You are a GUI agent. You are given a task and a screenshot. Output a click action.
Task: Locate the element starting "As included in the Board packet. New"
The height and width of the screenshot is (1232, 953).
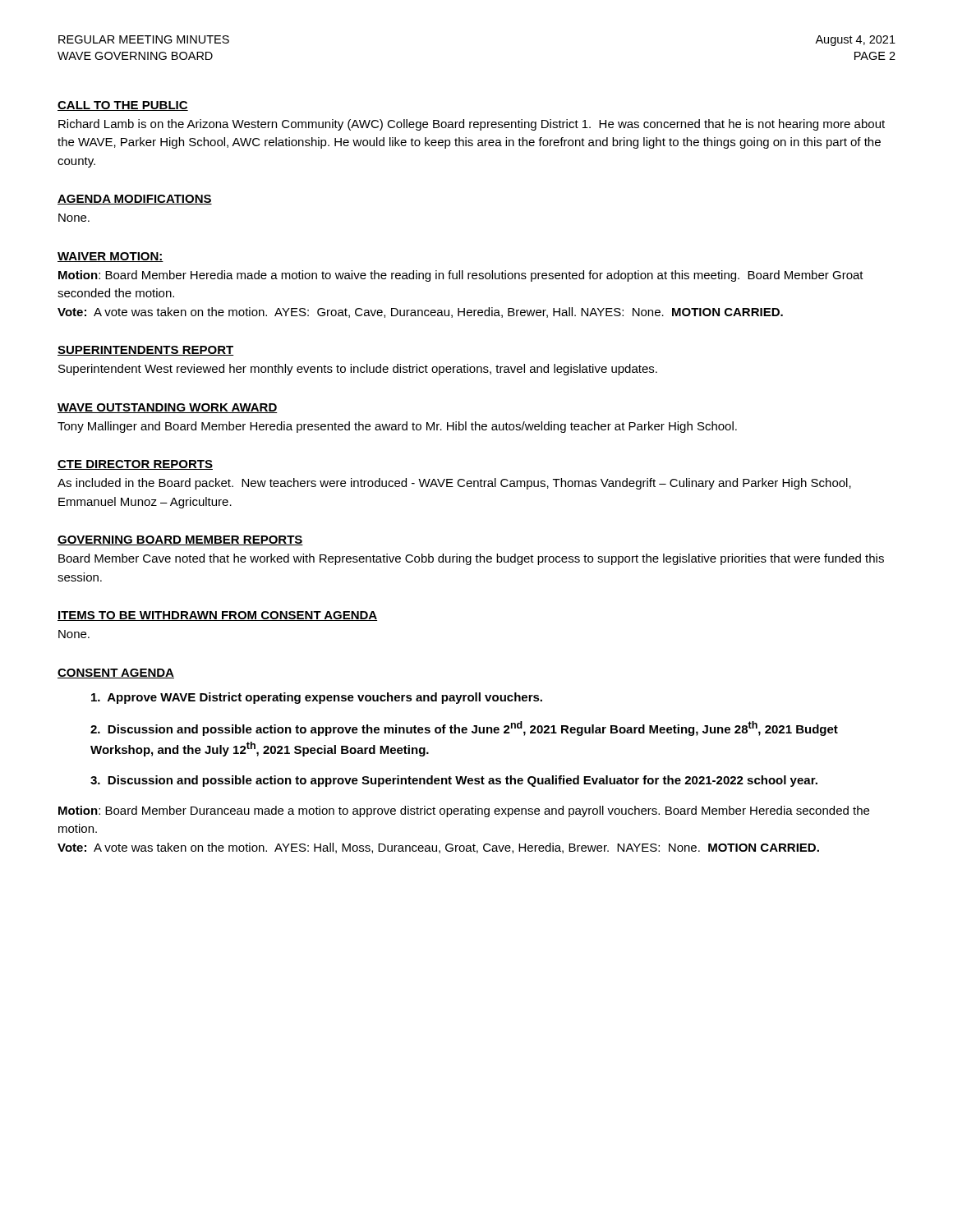[455, 492]
